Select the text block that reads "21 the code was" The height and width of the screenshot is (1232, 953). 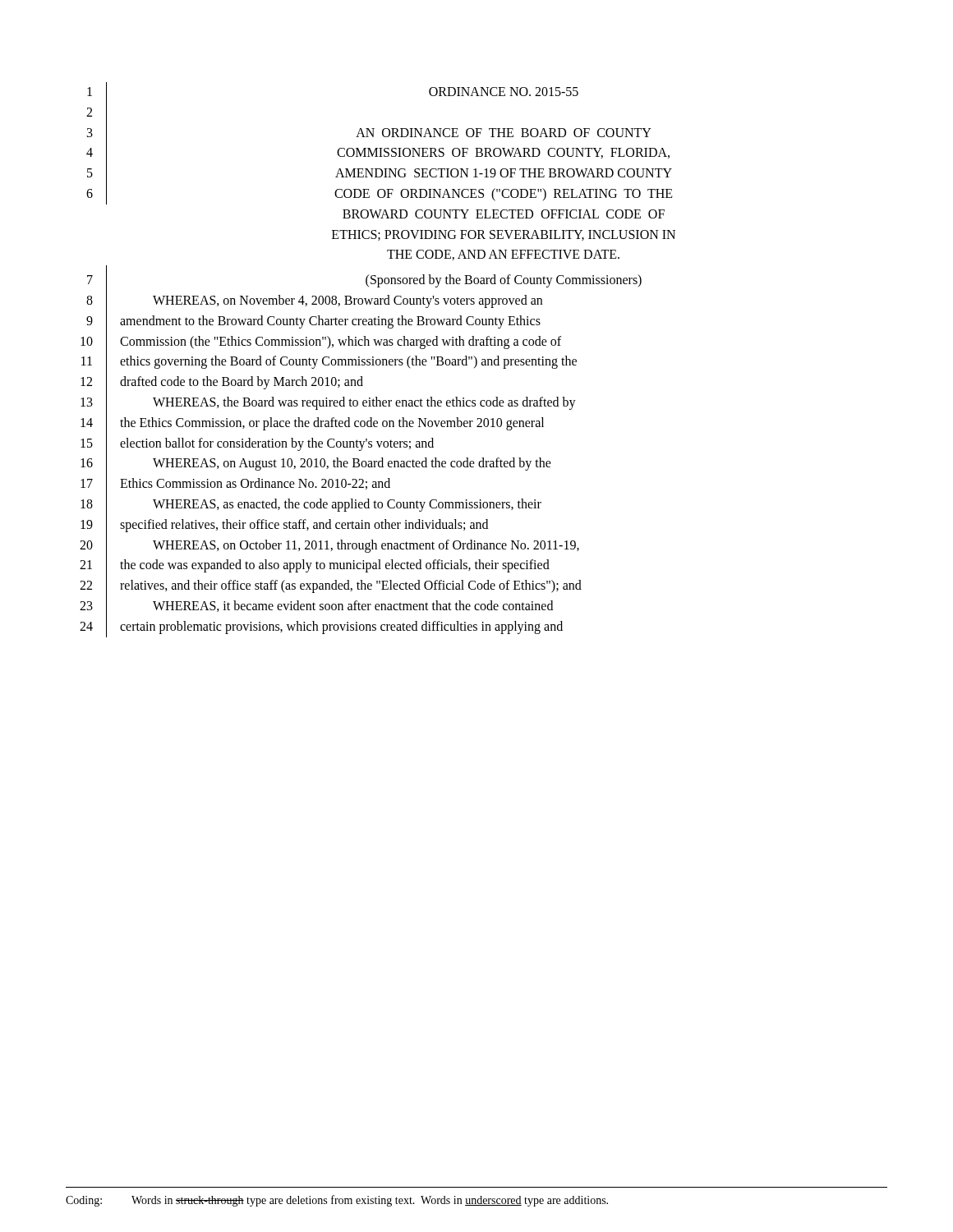(x=476, y=566)
